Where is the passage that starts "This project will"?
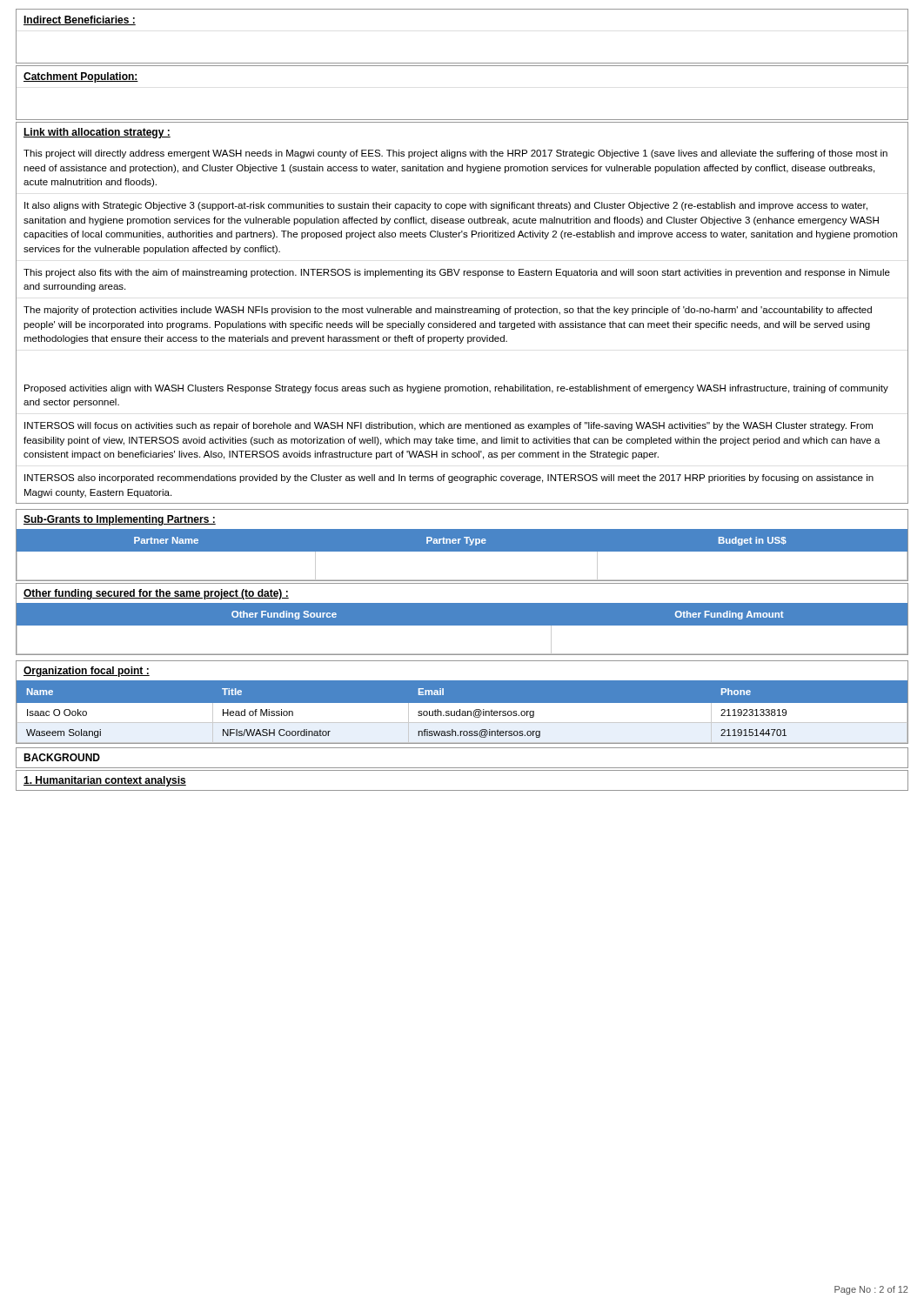 (x=456, y=168)
